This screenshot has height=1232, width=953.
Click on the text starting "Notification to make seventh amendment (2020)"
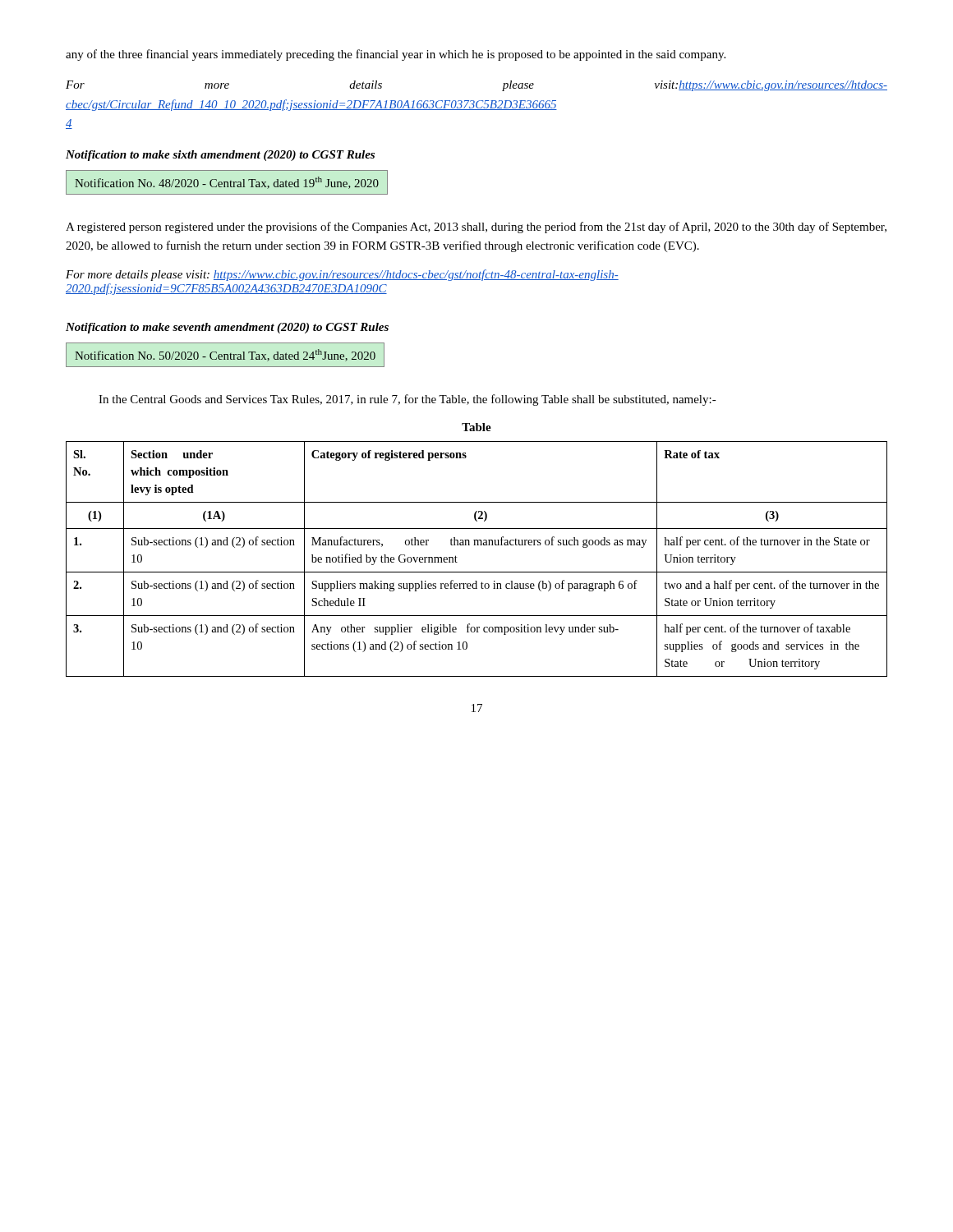click(x=227, y=326)
